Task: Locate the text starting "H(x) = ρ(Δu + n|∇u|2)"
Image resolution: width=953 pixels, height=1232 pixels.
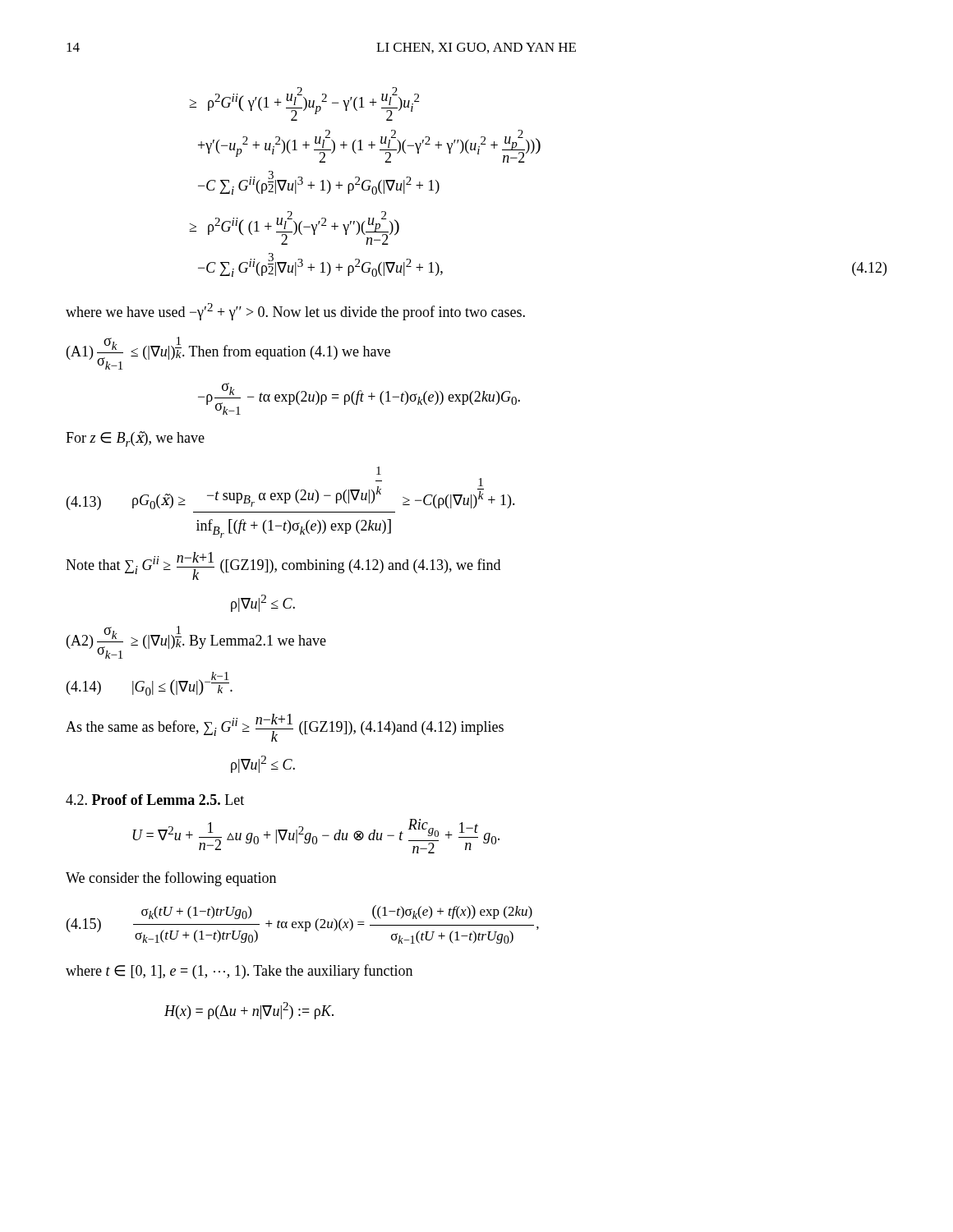Action: click(x=249, y=1010)
